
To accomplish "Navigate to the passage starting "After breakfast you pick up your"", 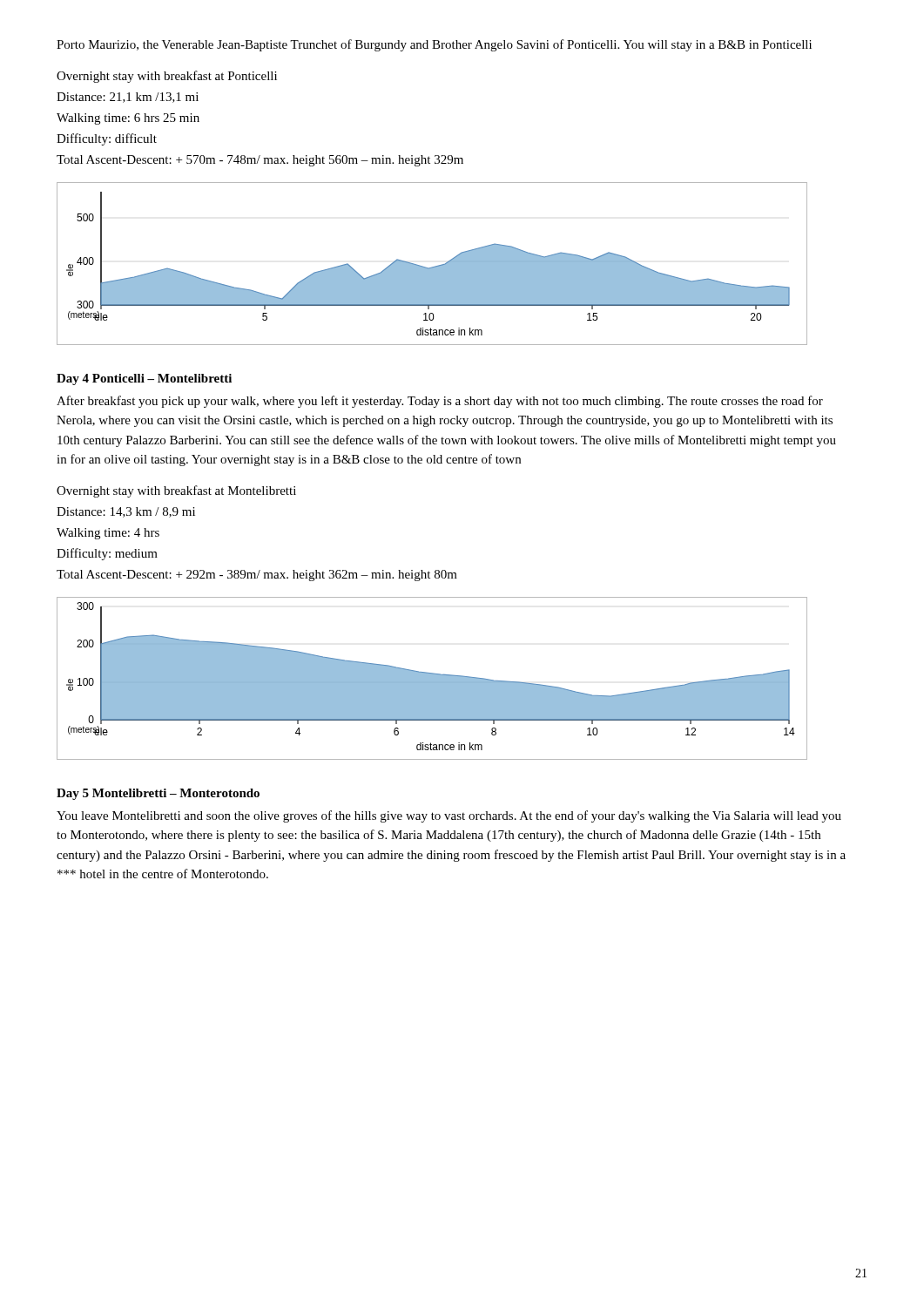I will [446, 430].
